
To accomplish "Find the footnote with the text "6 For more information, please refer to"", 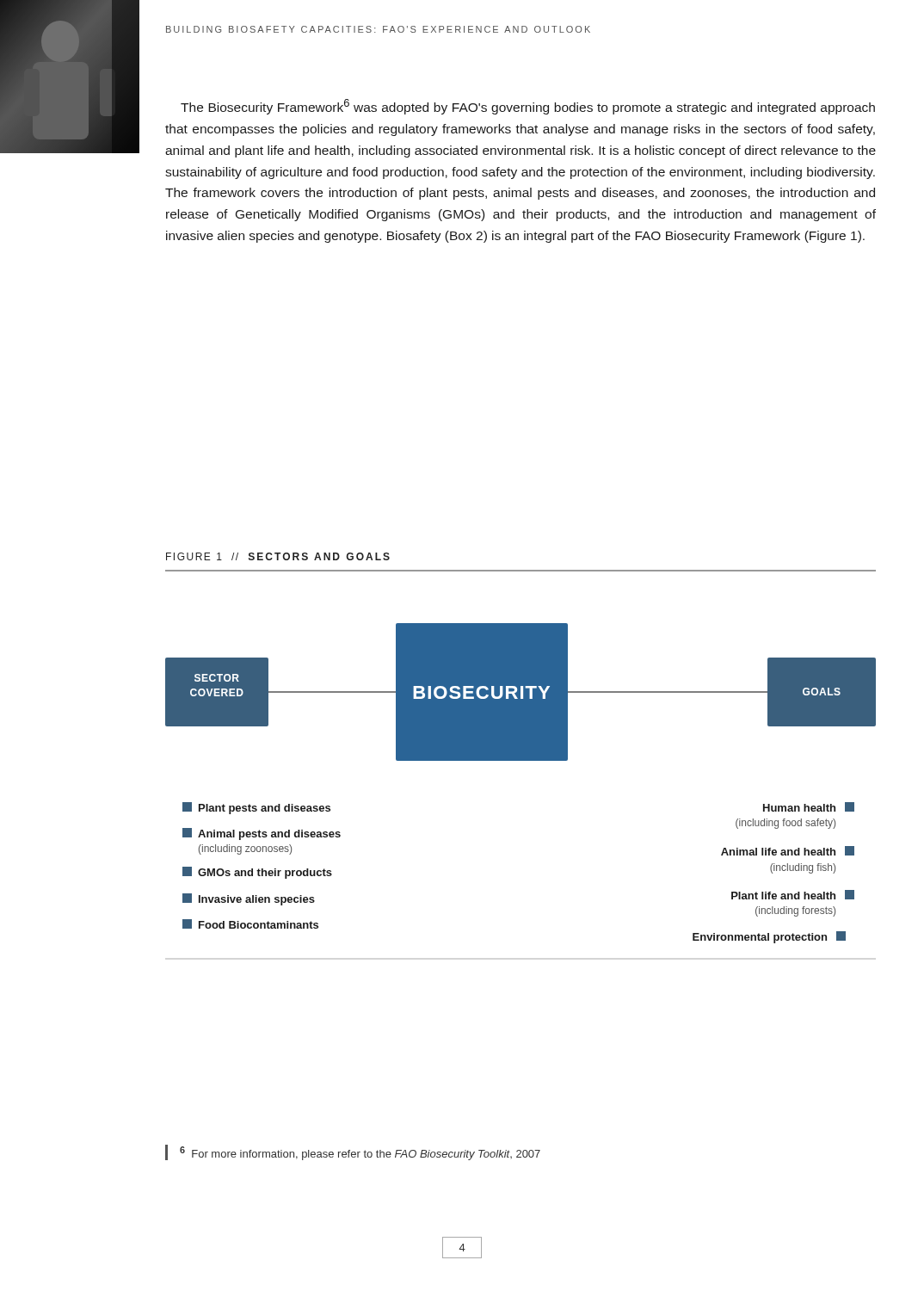I will tap(360, 1153).
